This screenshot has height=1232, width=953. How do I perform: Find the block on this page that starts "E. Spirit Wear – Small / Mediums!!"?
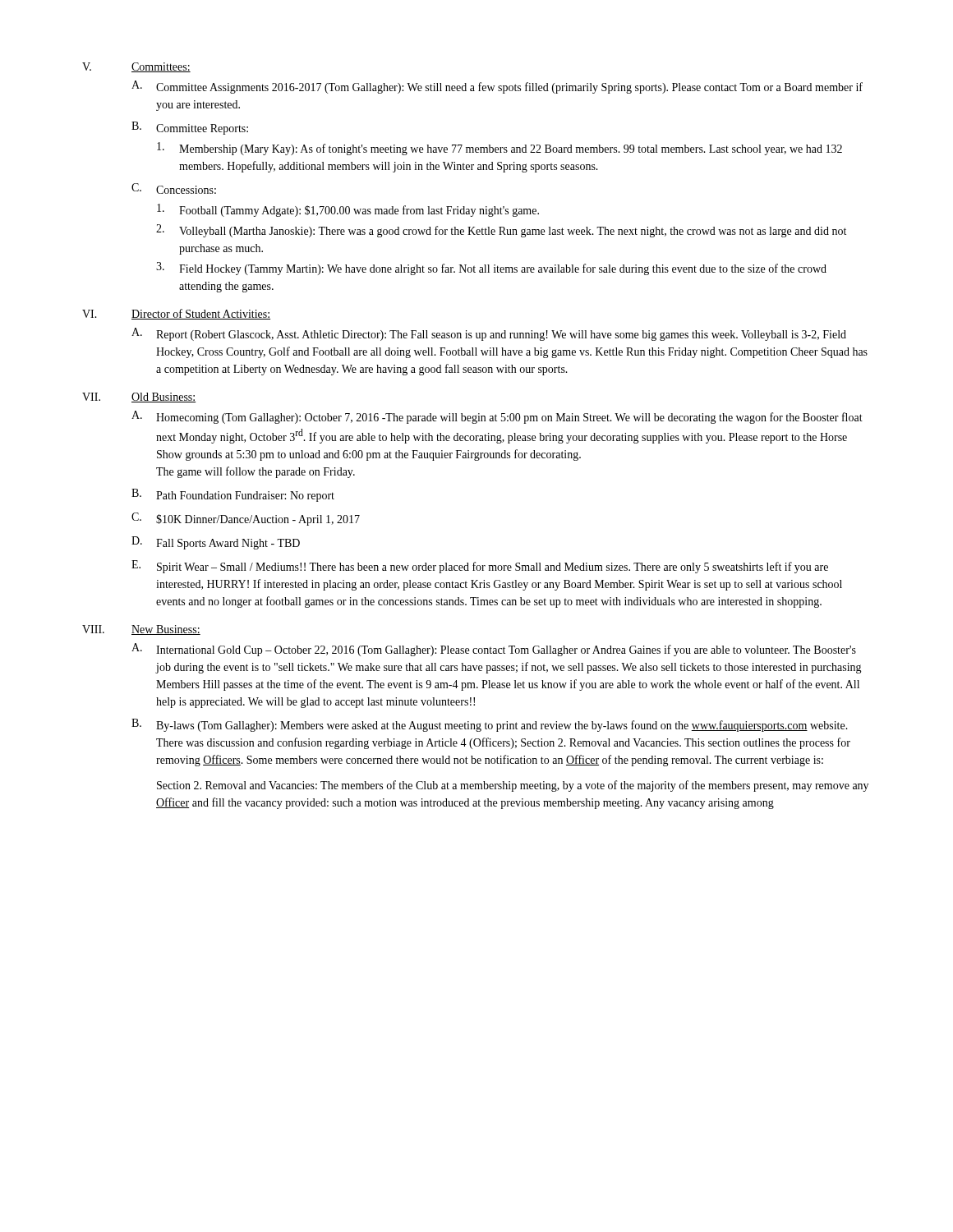pyautogui.click(x=501, y=584)
